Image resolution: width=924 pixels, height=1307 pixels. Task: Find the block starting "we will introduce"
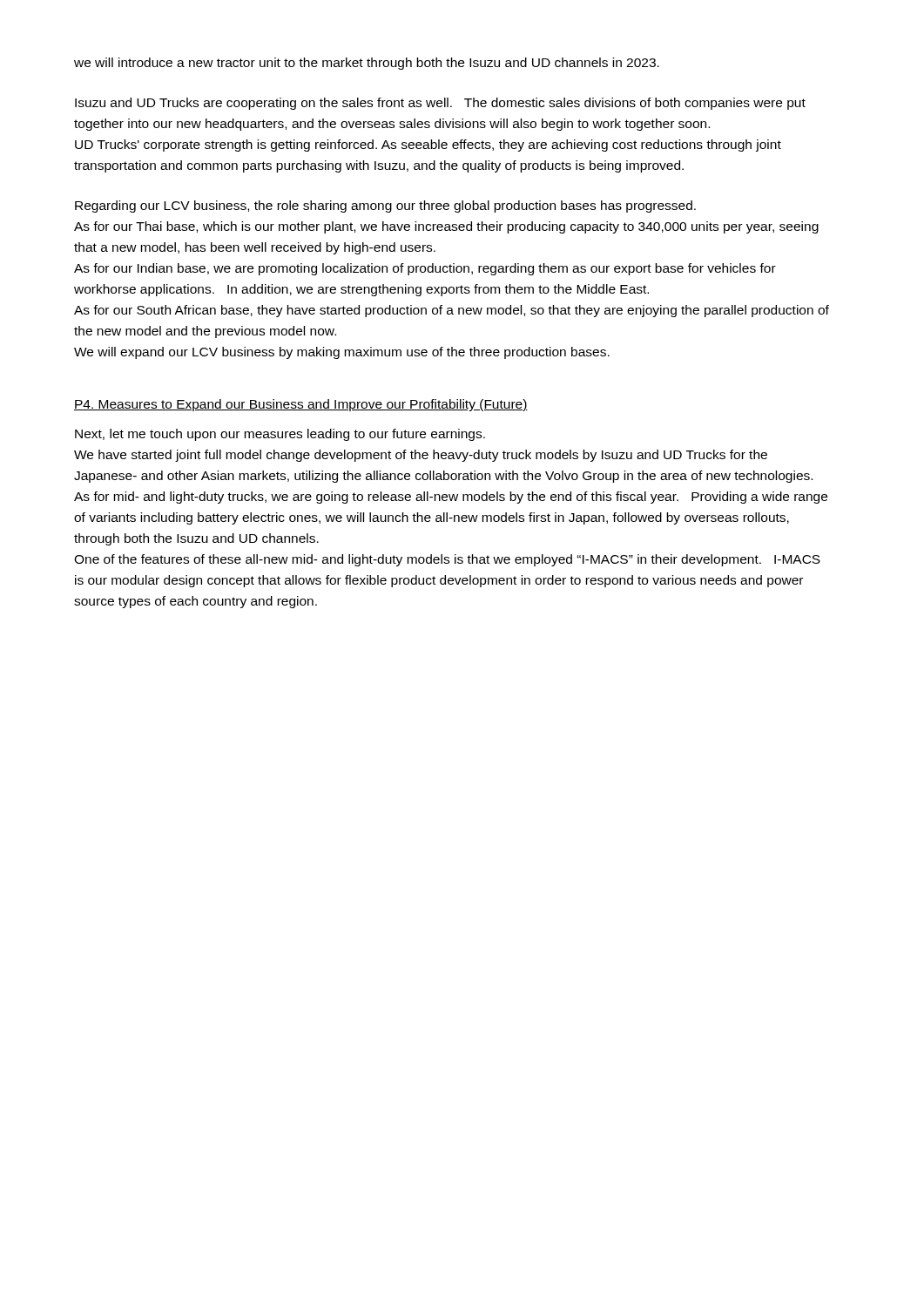pyautogui.click(x=367, y=62)
